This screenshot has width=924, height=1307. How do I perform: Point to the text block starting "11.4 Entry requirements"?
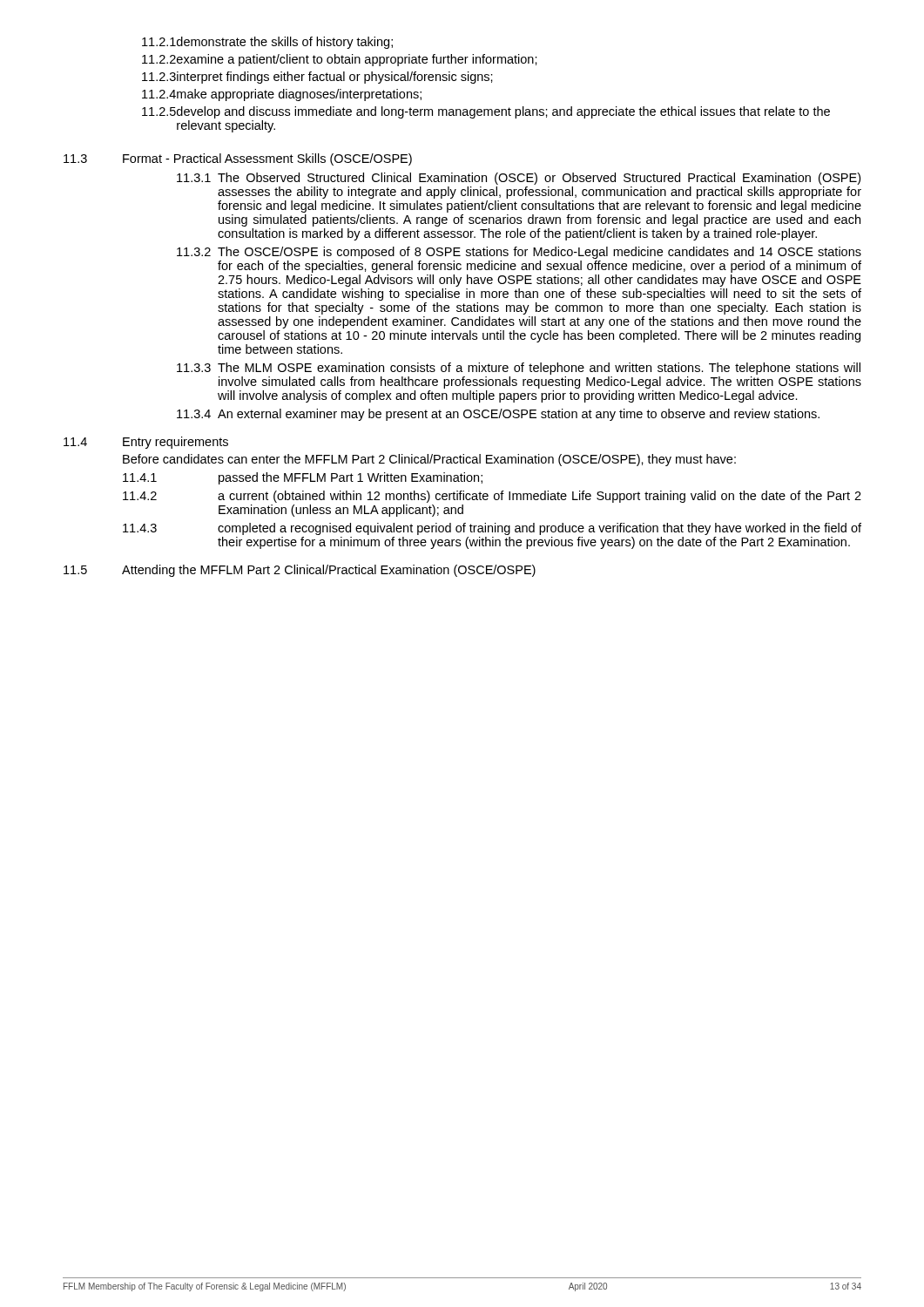[x=146, y=442]
